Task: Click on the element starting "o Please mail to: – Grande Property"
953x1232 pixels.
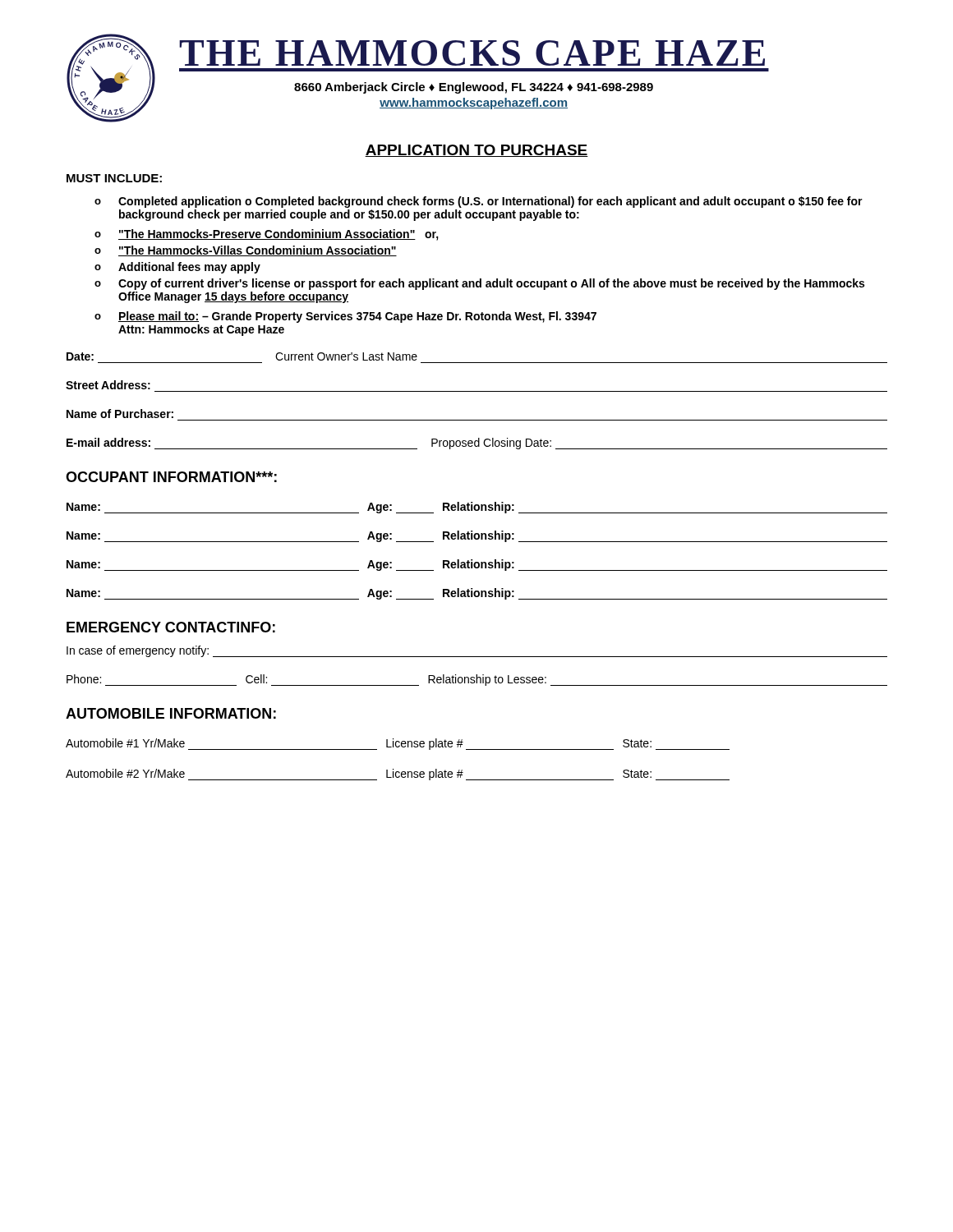Action: click(x=489, y=323)
